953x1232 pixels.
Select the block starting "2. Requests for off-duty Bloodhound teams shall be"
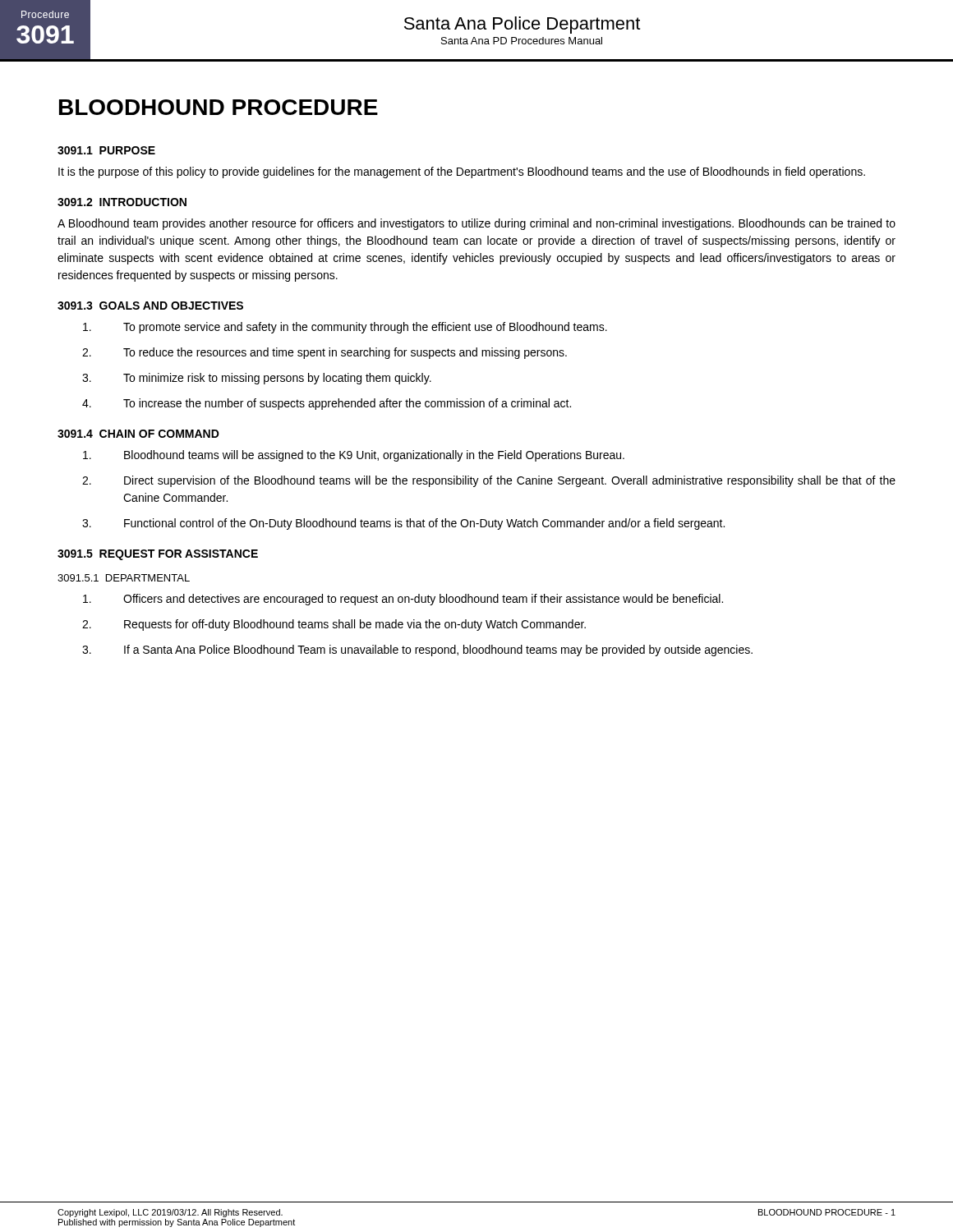[x=476, y=625]
